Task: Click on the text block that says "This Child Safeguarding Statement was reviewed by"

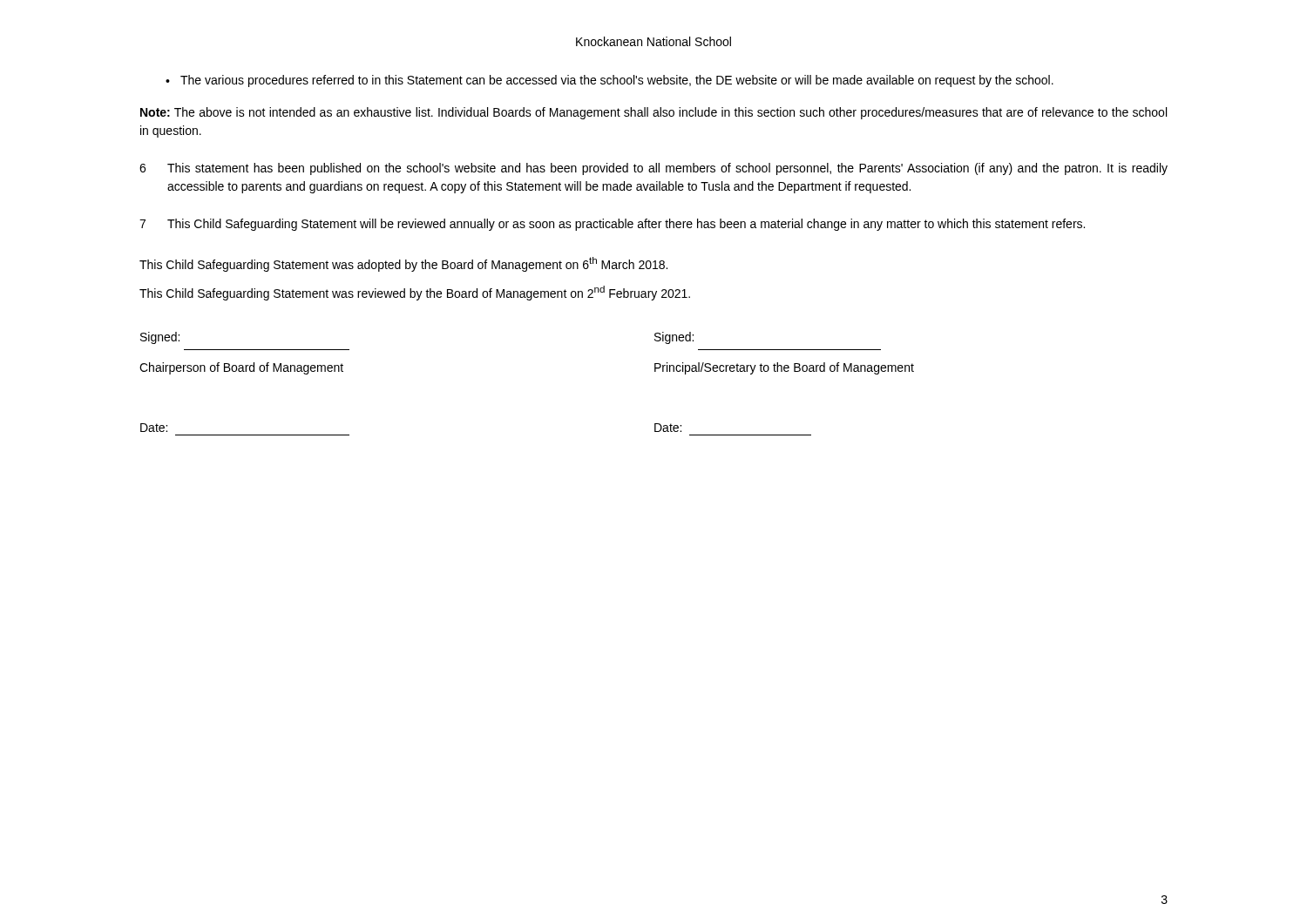Action: (415, 291)
